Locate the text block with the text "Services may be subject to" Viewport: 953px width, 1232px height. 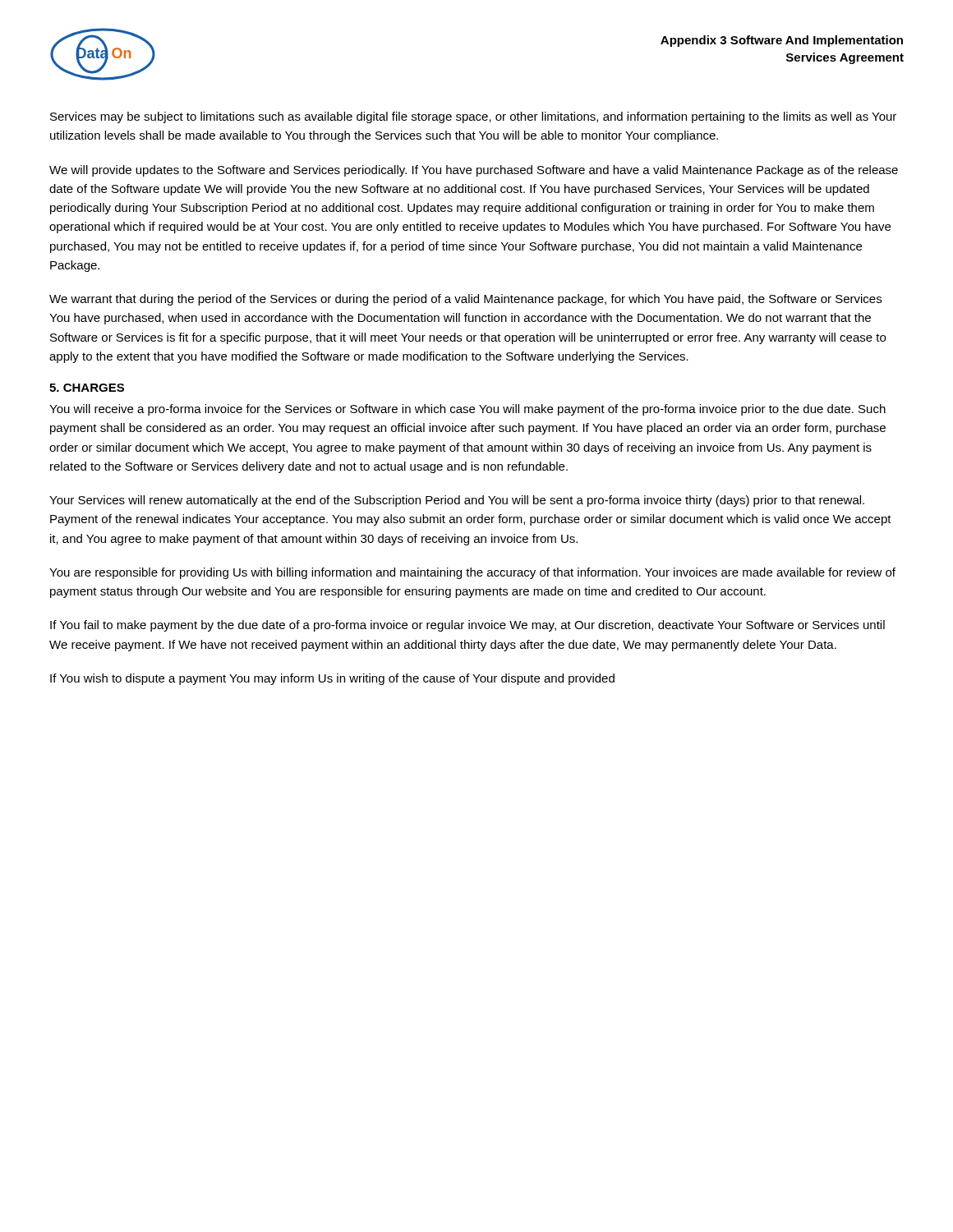473,126
